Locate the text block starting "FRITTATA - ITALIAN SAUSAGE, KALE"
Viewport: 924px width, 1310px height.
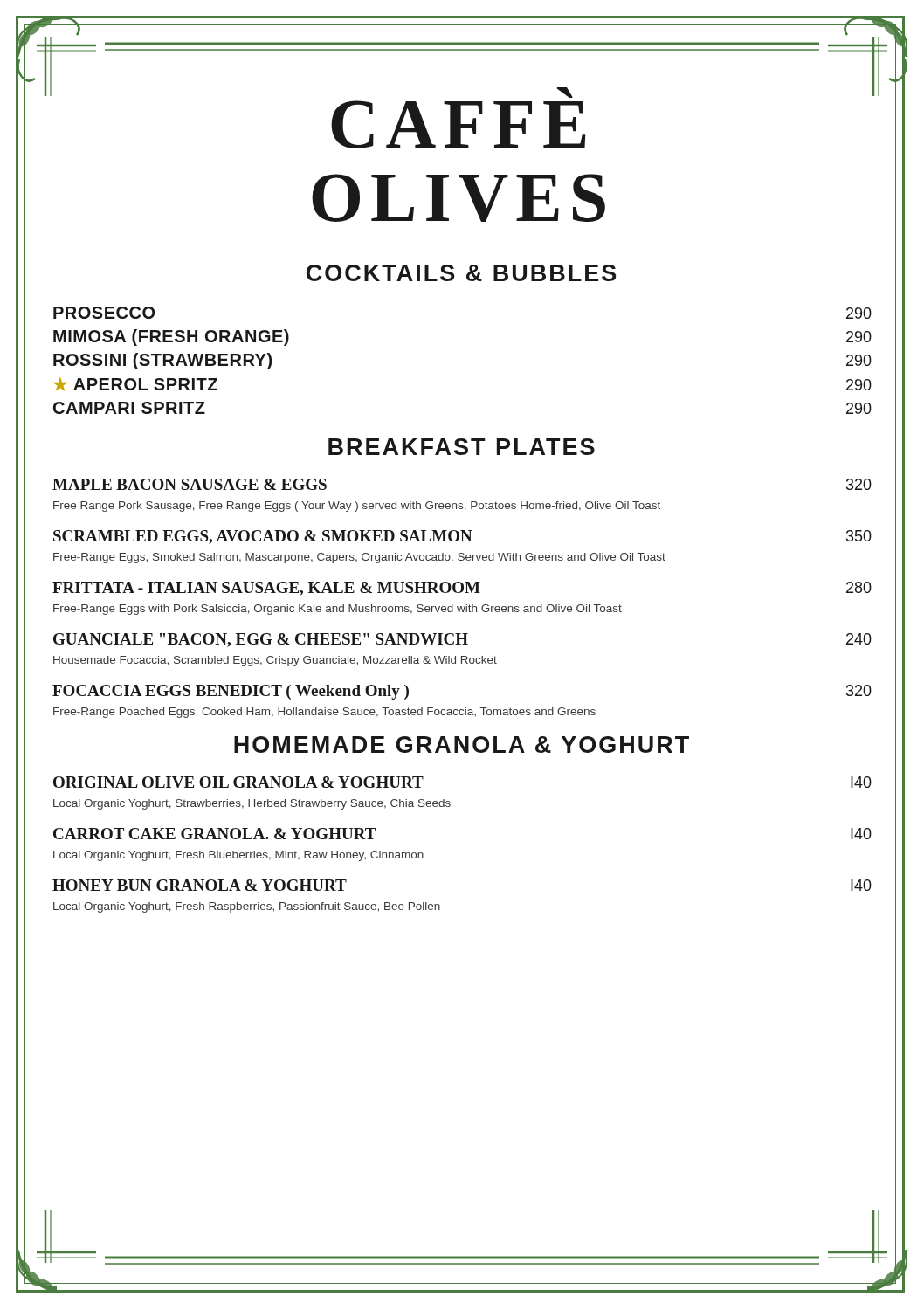click(x=462, y=598)
